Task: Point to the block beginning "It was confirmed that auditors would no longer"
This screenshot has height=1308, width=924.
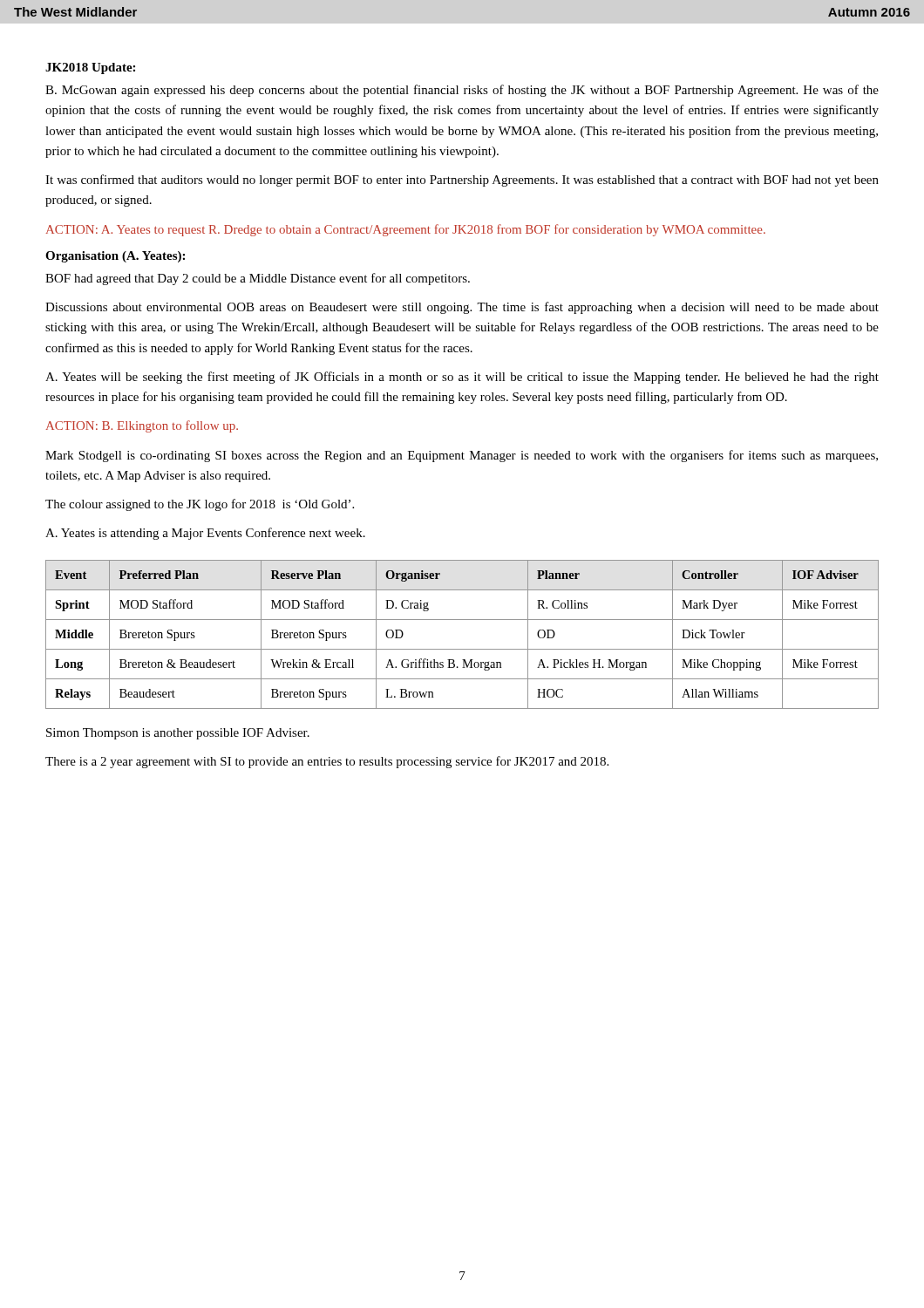Action: click(462, 190)
